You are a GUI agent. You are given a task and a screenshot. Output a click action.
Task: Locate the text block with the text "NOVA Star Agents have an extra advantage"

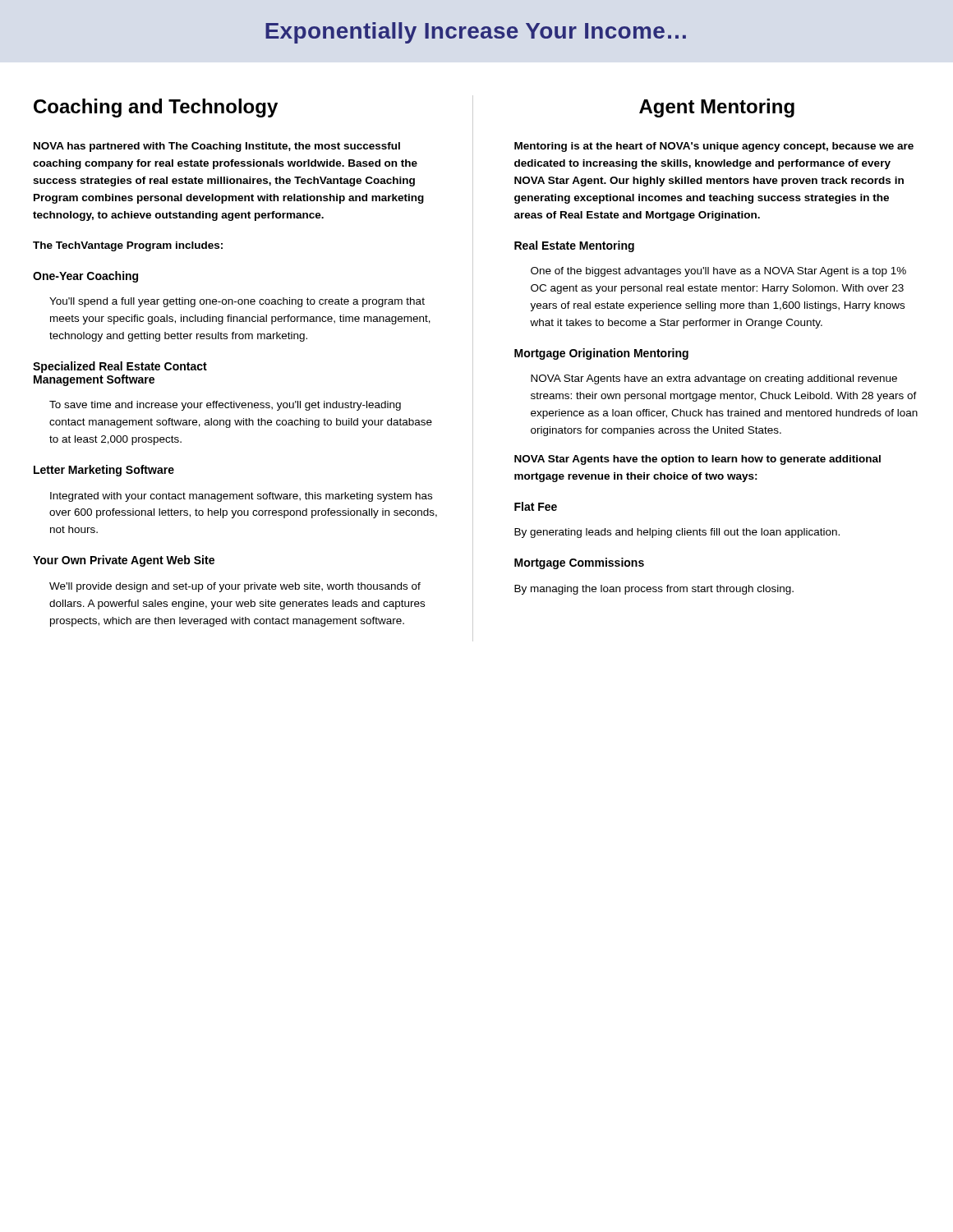tap(725, 405)
